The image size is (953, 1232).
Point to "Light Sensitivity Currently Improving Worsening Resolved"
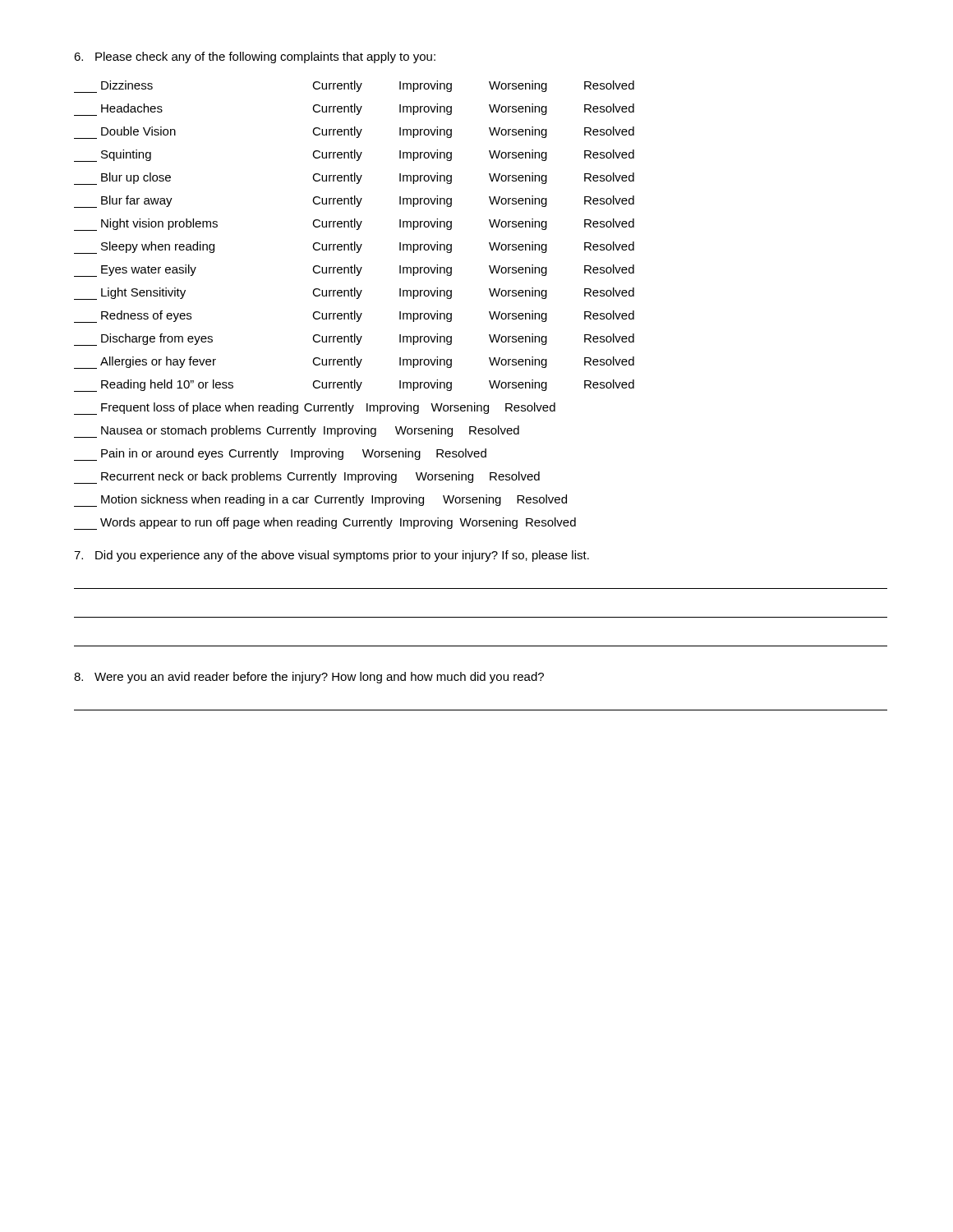click(x=366, y=292)
